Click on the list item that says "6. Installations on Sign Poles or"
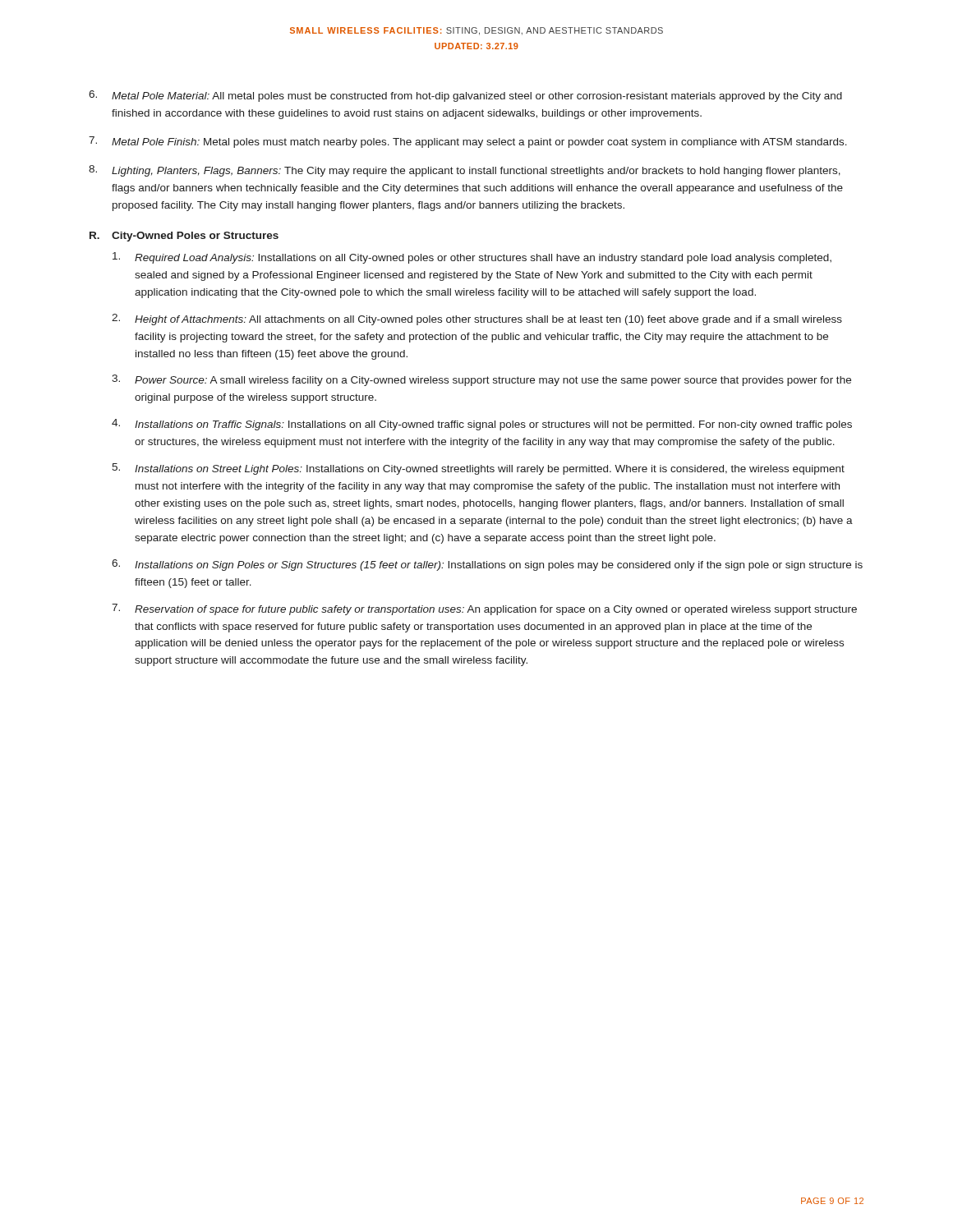Image resolution: width=953 pixels, height=1232 pixels. [488, 574]
